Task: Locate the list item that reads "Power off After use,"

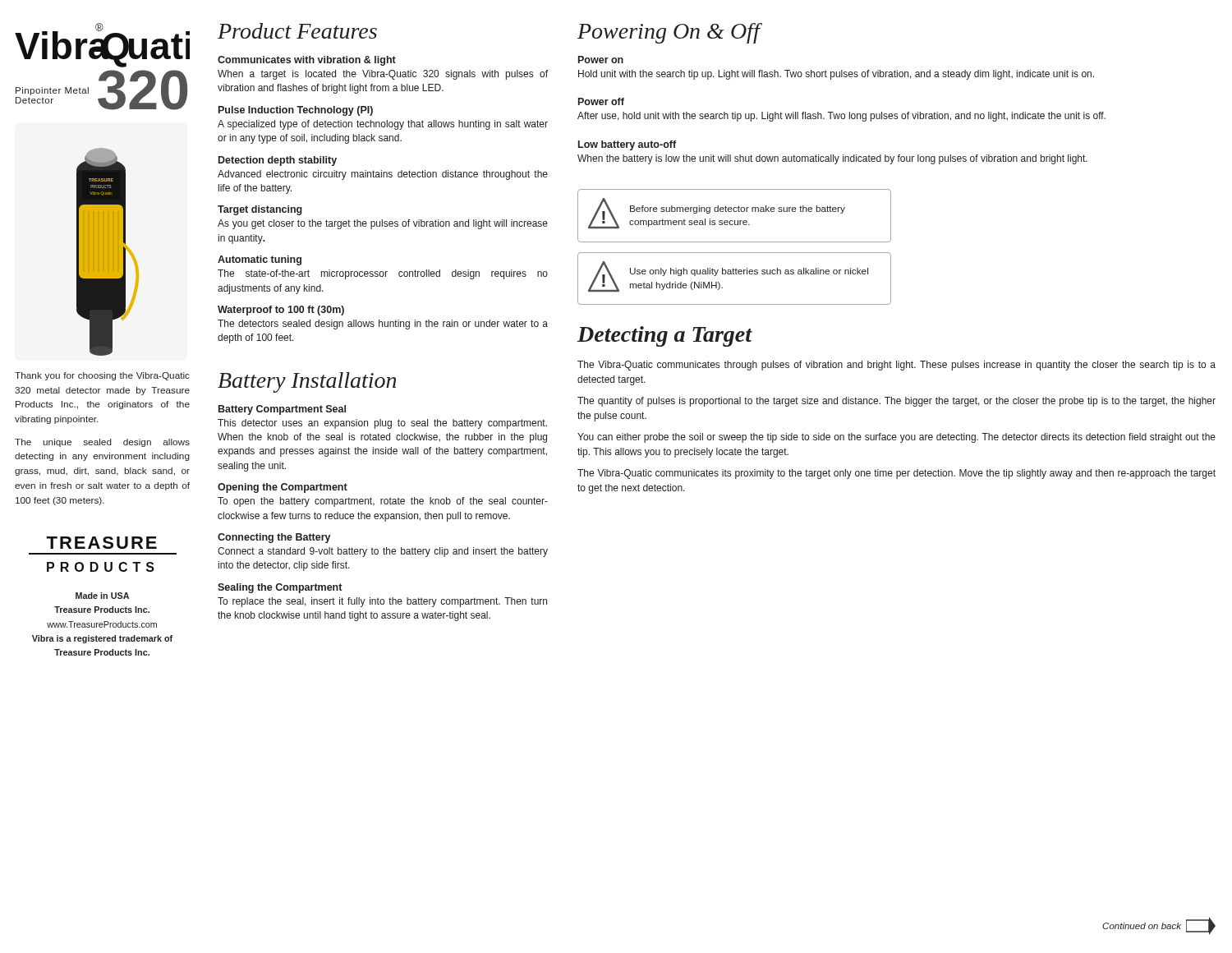Action: pyautogui.click(x=897, y=110)
